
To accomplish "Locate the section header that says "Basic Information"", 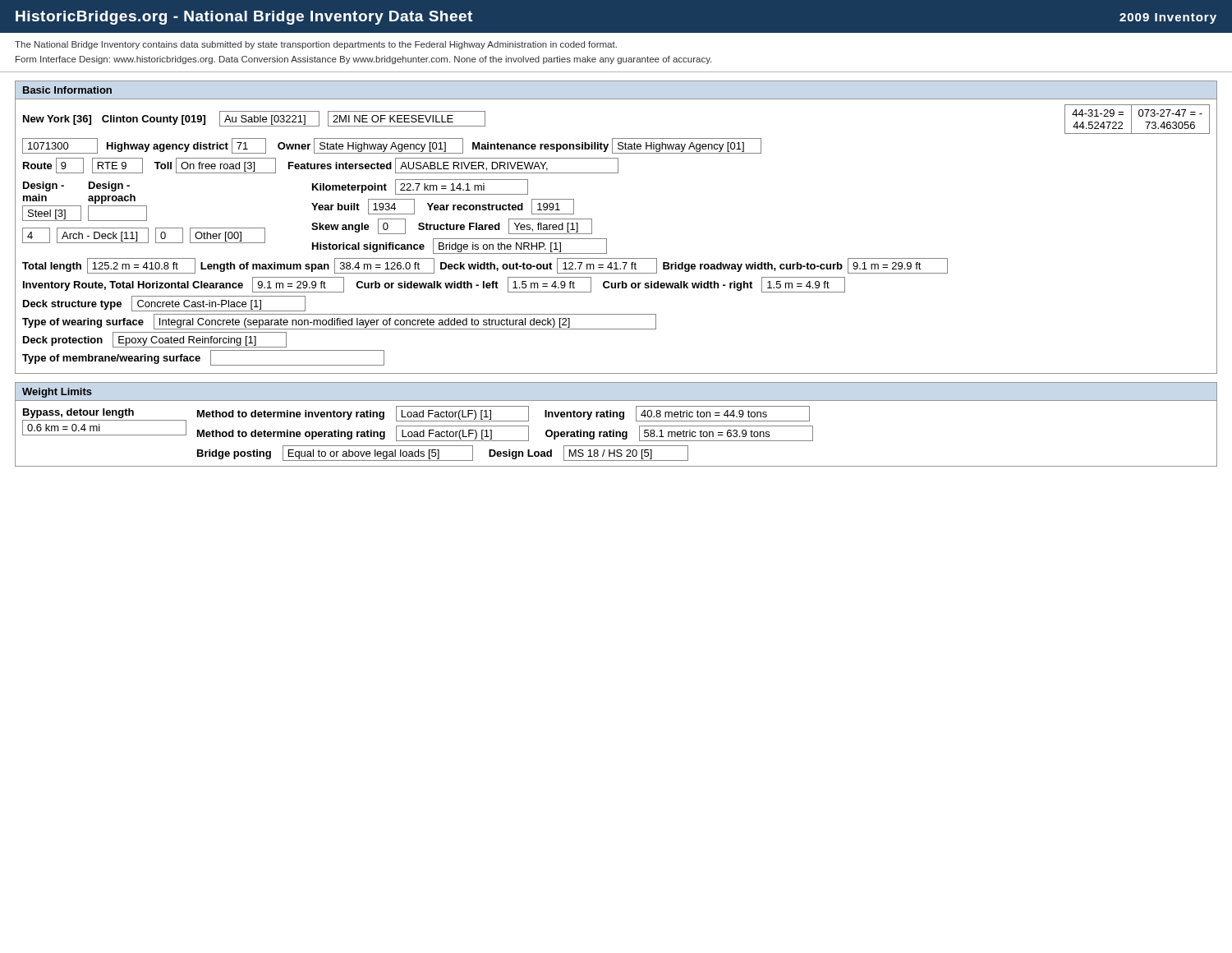I will (x=67, y=90).
